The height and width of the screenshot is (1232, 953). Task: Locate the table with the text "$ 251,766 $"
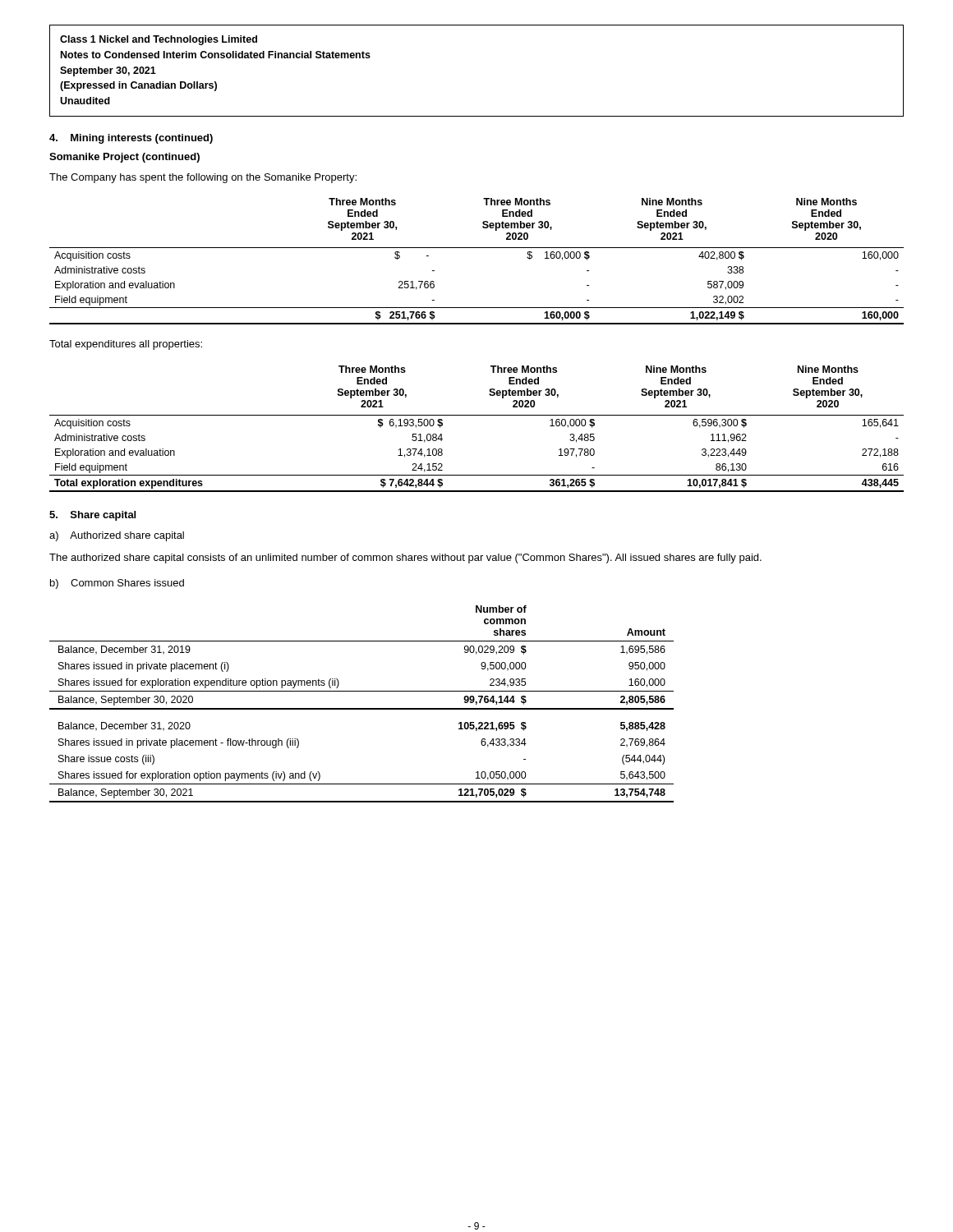click(476, 260)
